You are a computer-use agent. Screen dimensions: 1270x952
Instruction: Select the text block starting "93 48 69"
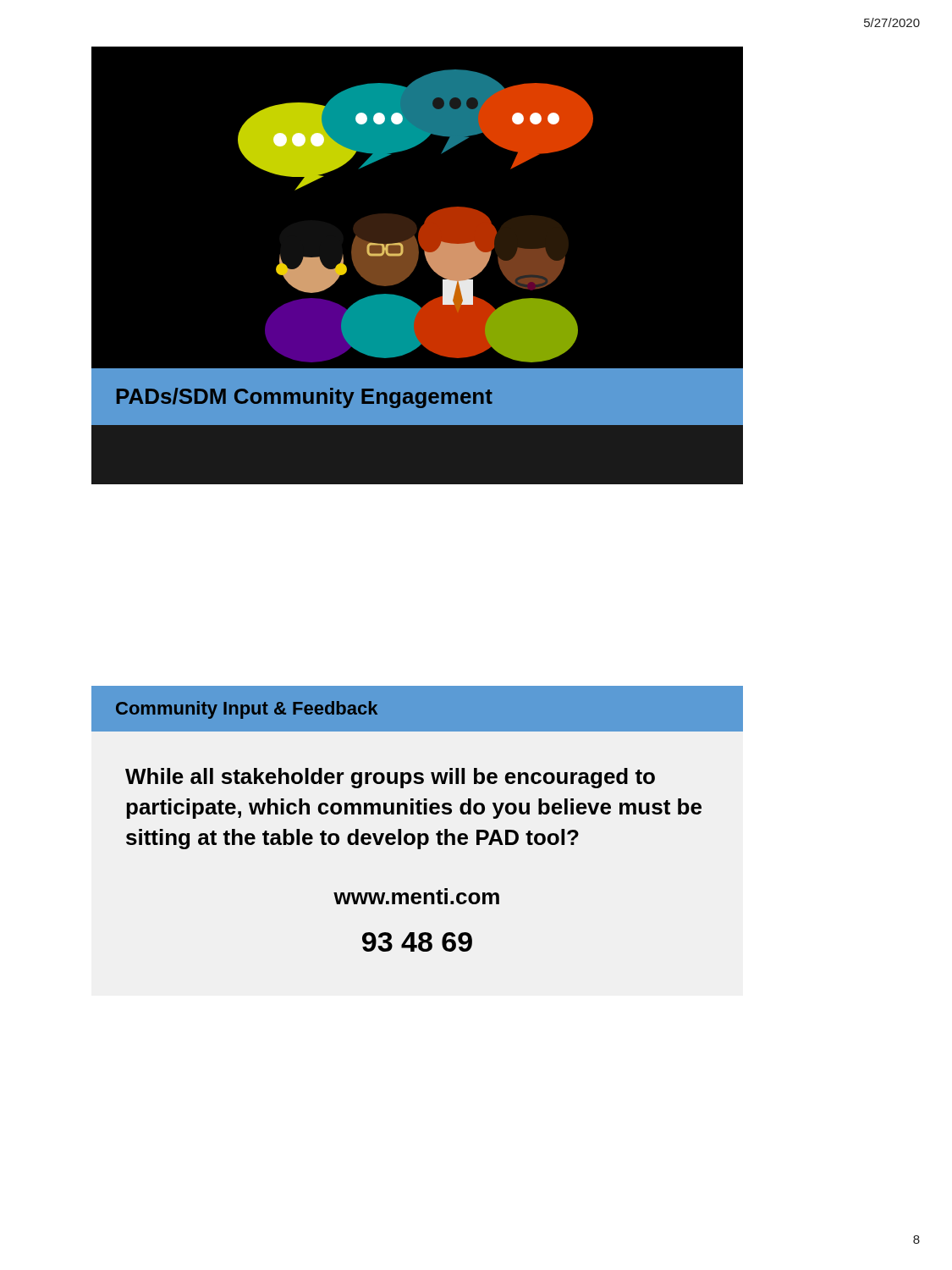pos(417,941)
